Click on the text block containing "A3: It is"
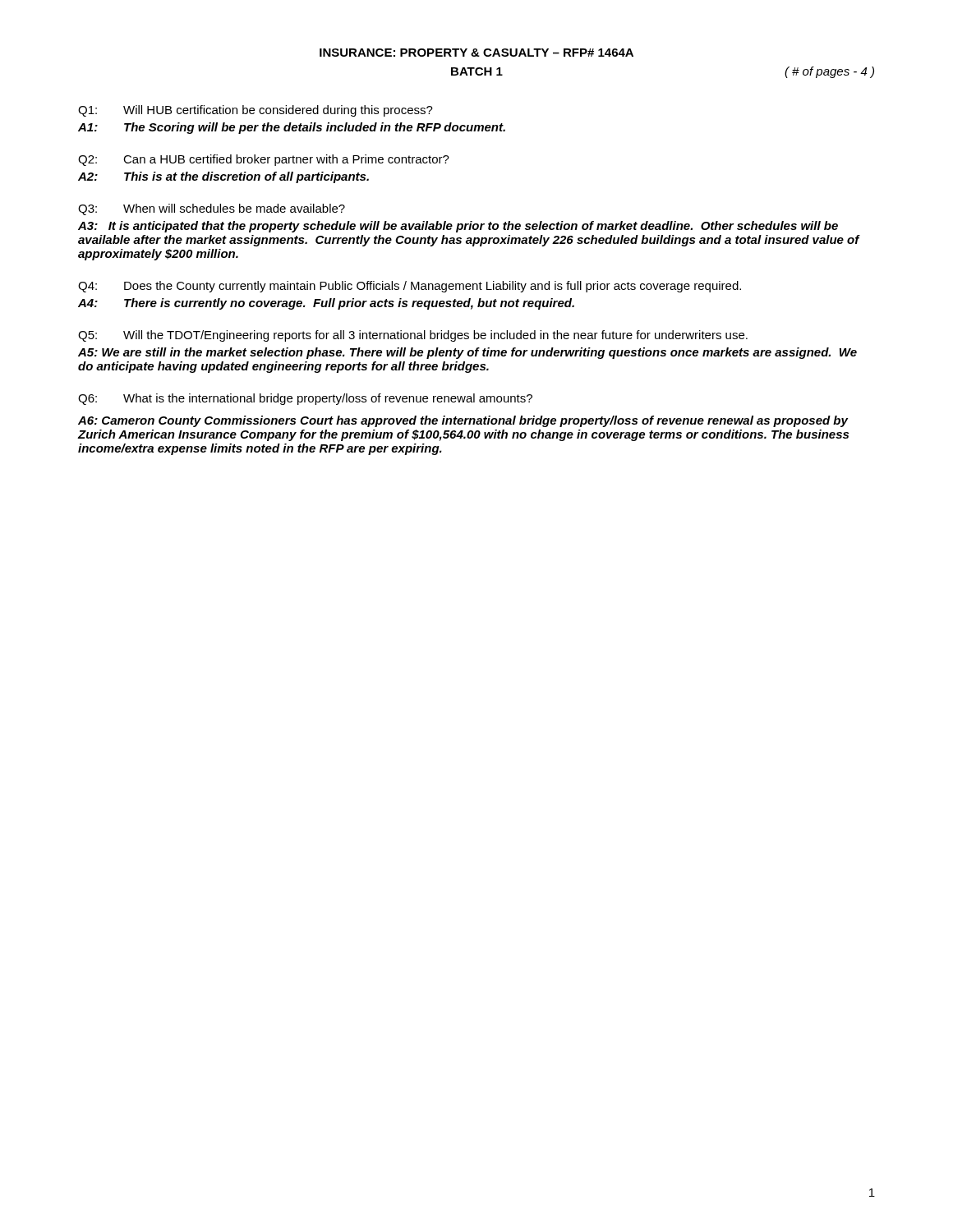 point(468,239)
